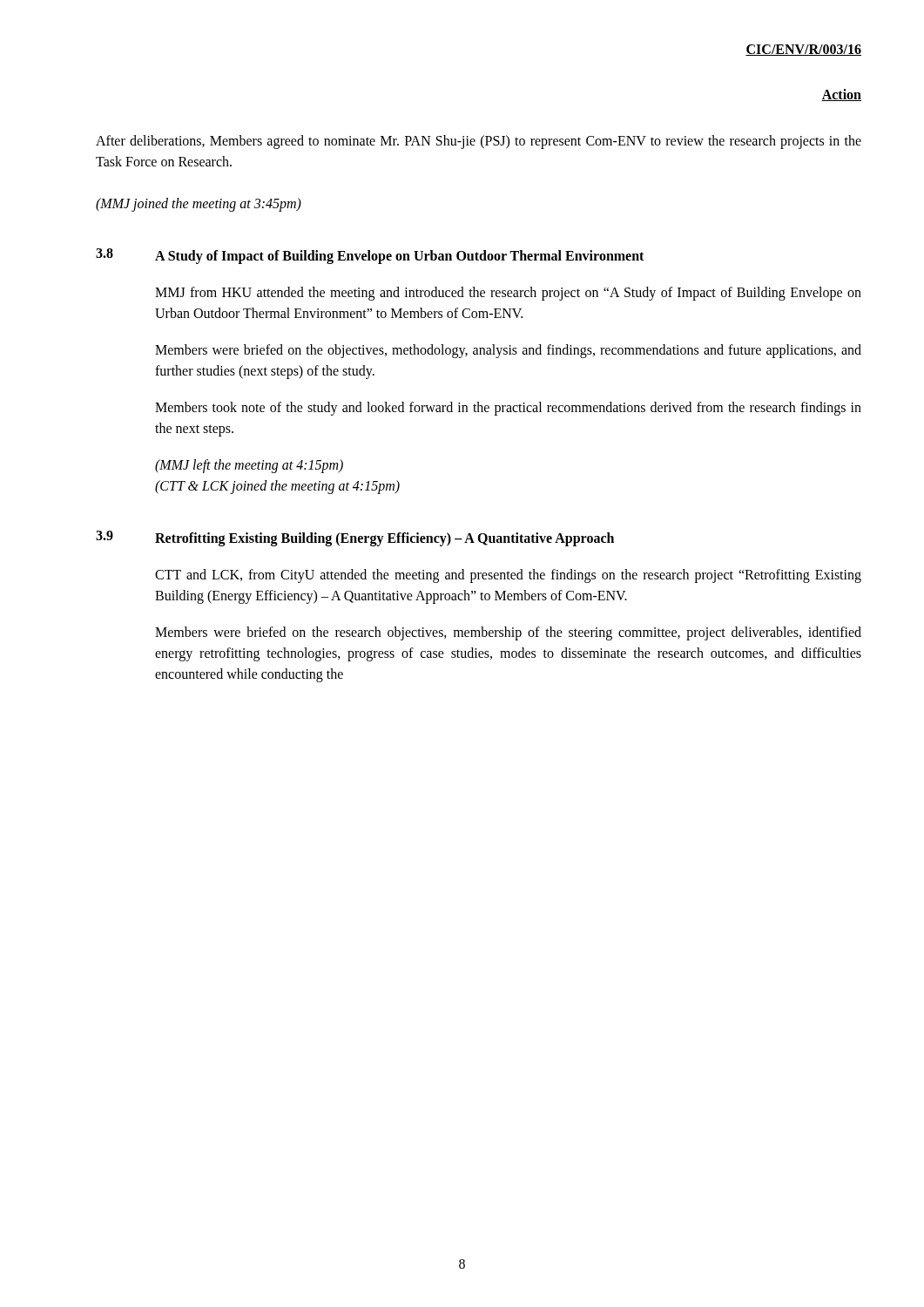Select the block starting "(MMJ left the meeting at 4:15pm)"
This screenshot has width=924, height=1307.
(x=277, y=475)
